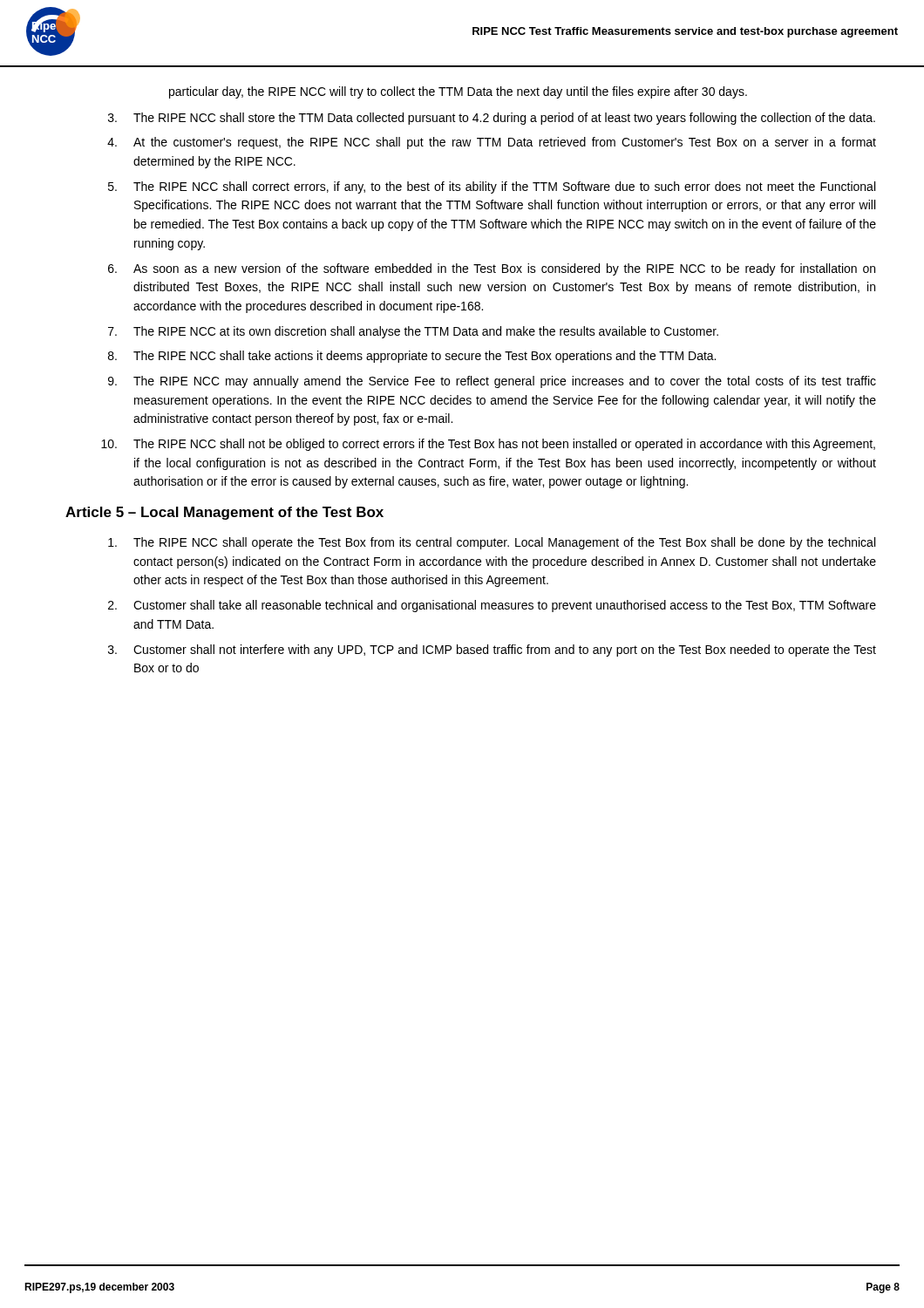This screenshot has height=1308, width=924.
Task: Find the list item containing "8. The RIPE NCC shall take actions"
Action: coord(391,357)
